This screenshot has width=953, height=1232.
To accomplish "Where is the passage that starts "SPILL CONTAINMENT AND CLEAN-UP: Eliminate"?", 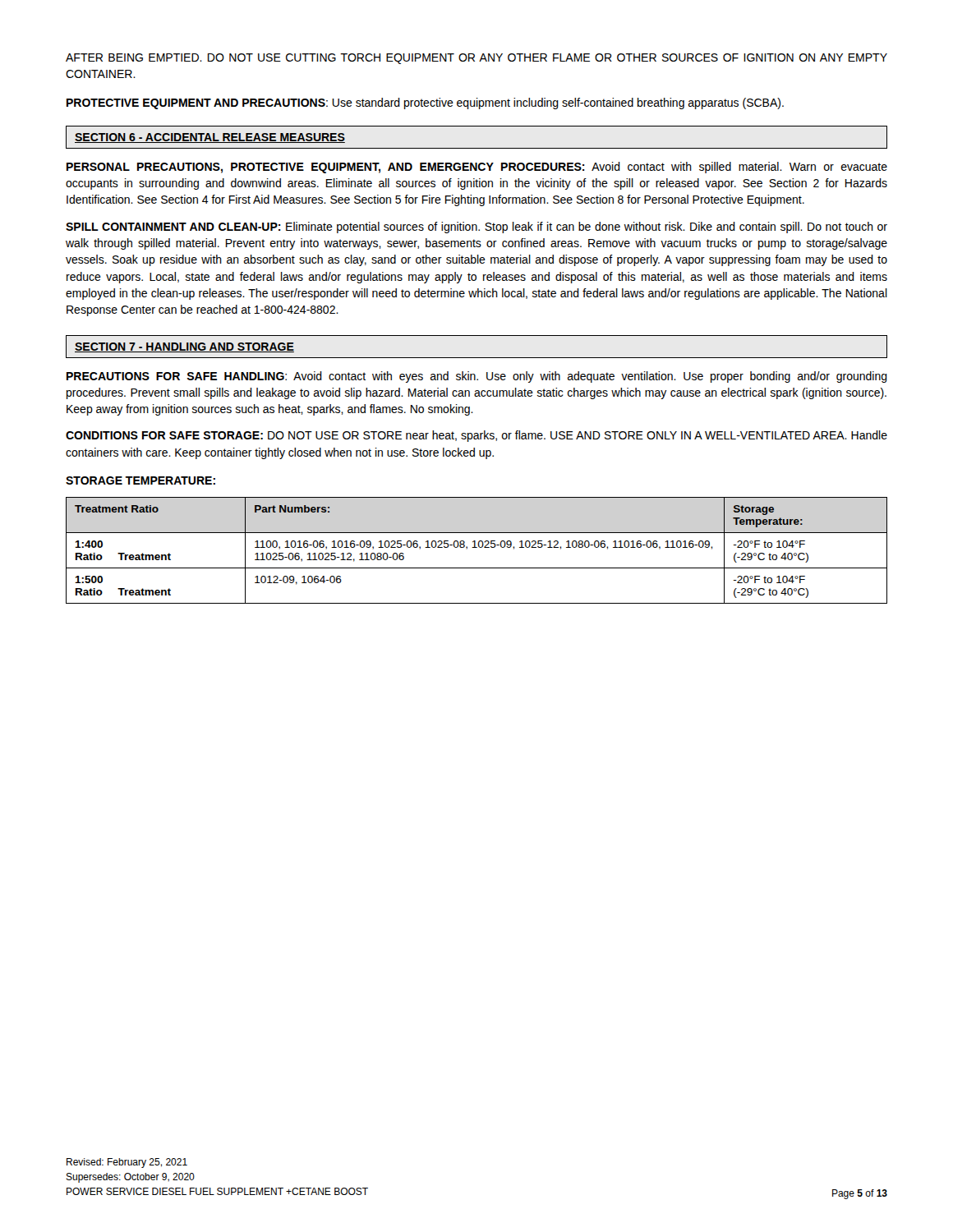I will [x=476, y=268].
